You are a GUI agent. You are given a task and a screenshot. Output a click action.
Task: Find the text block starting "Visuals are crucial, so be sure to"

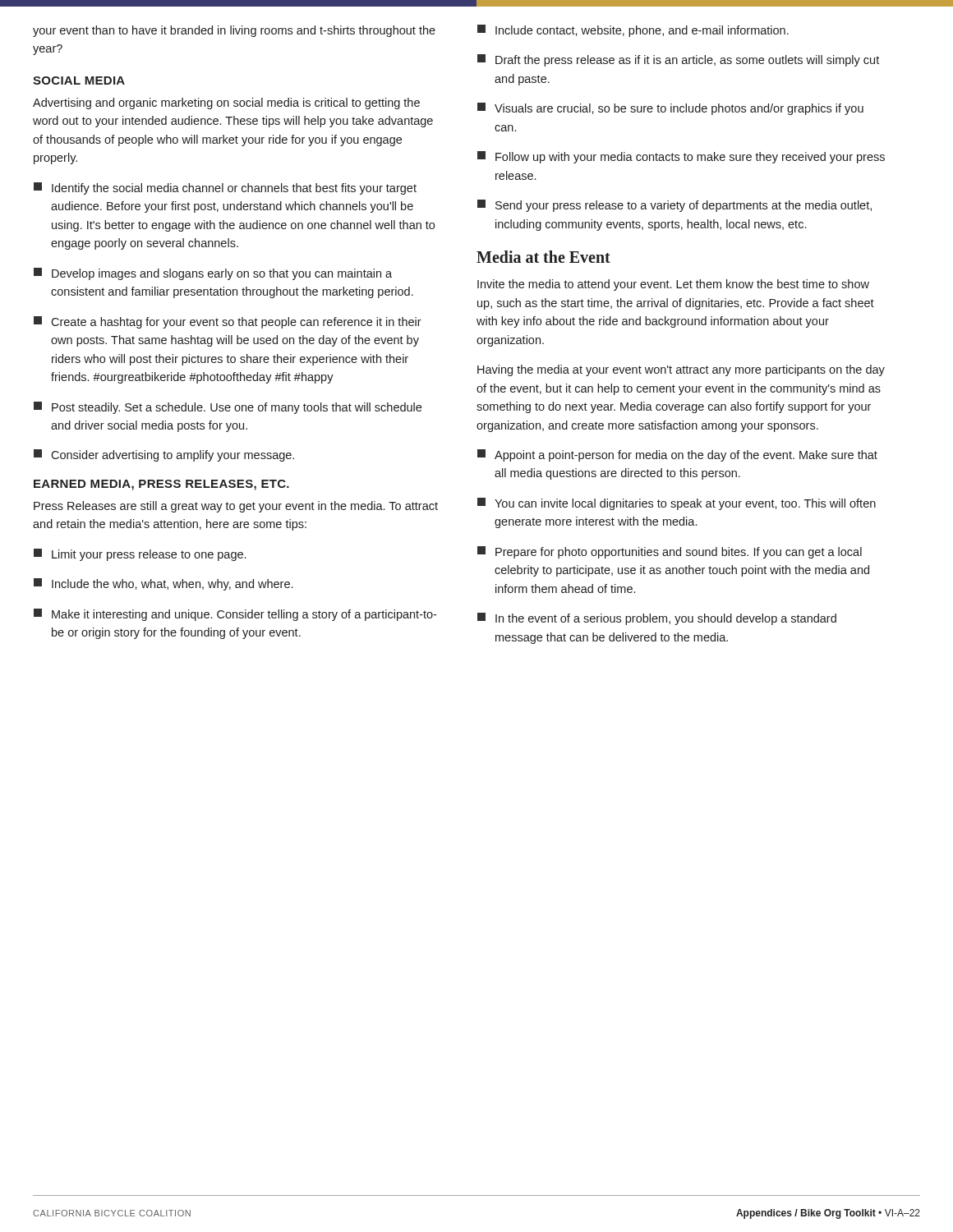point(682,118)
